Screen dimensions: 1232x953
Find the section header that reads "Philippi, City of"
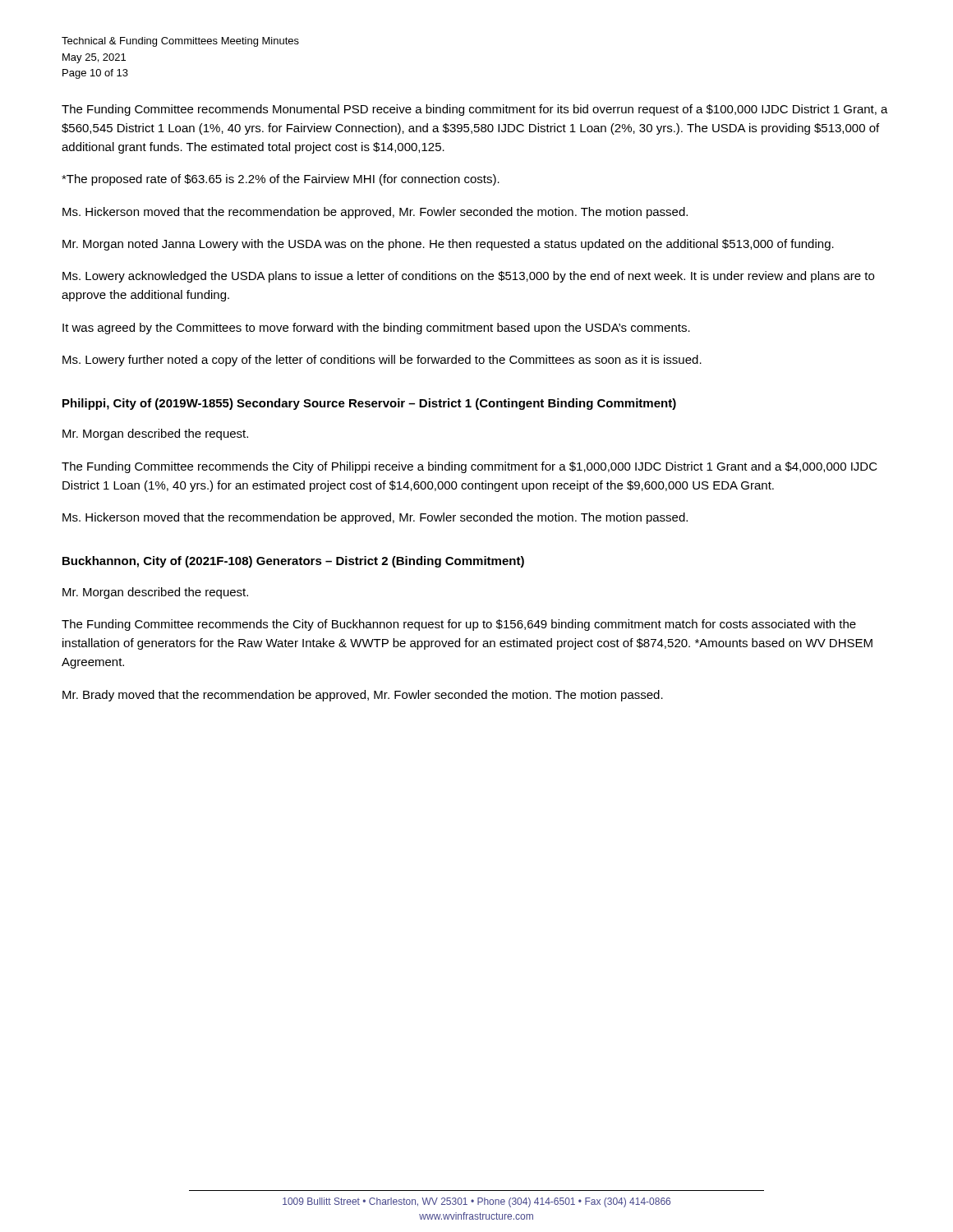pos(369,403)
